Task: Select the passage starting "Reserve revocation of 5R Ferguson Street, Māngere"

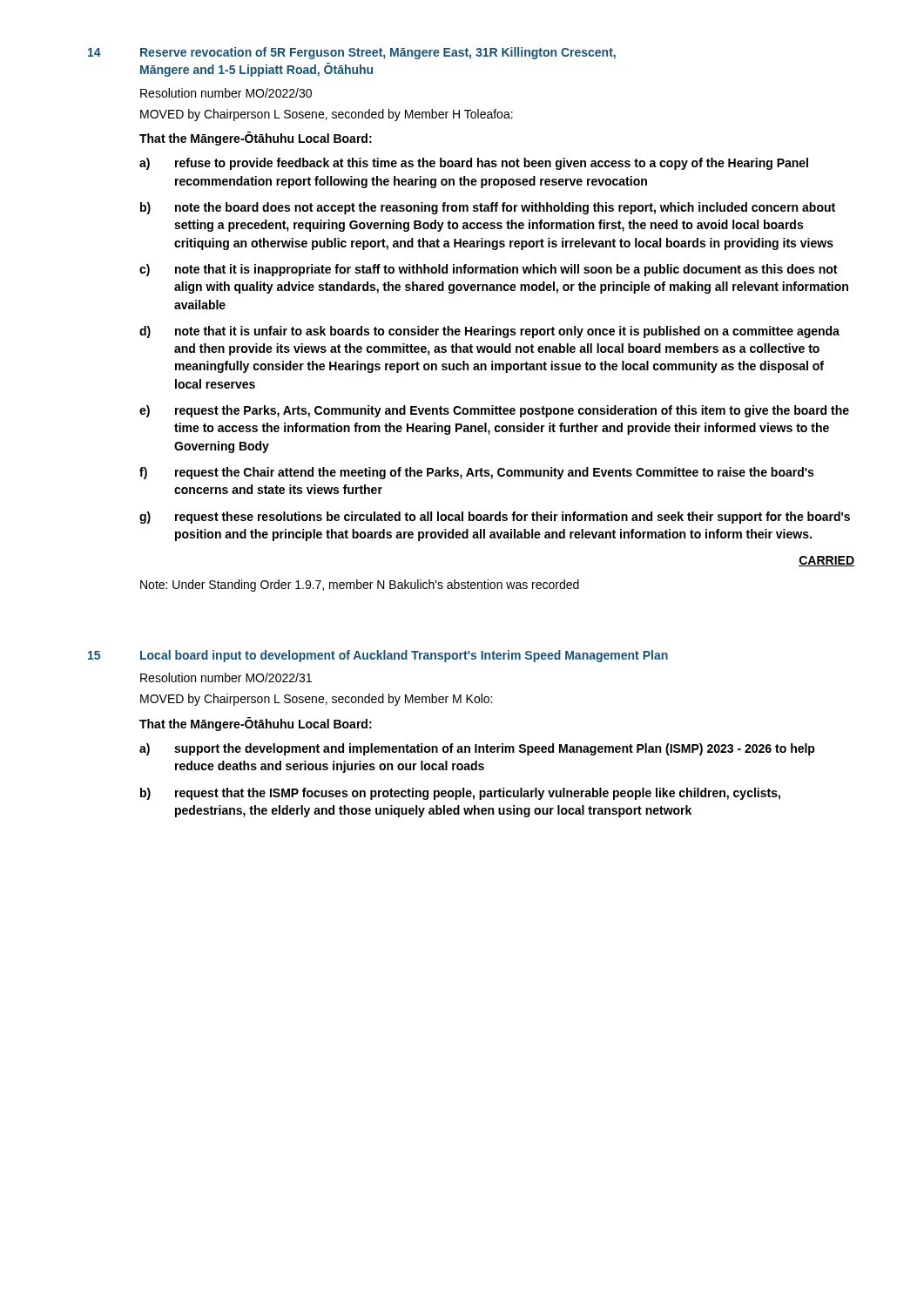Action: (x=378, y=61)
